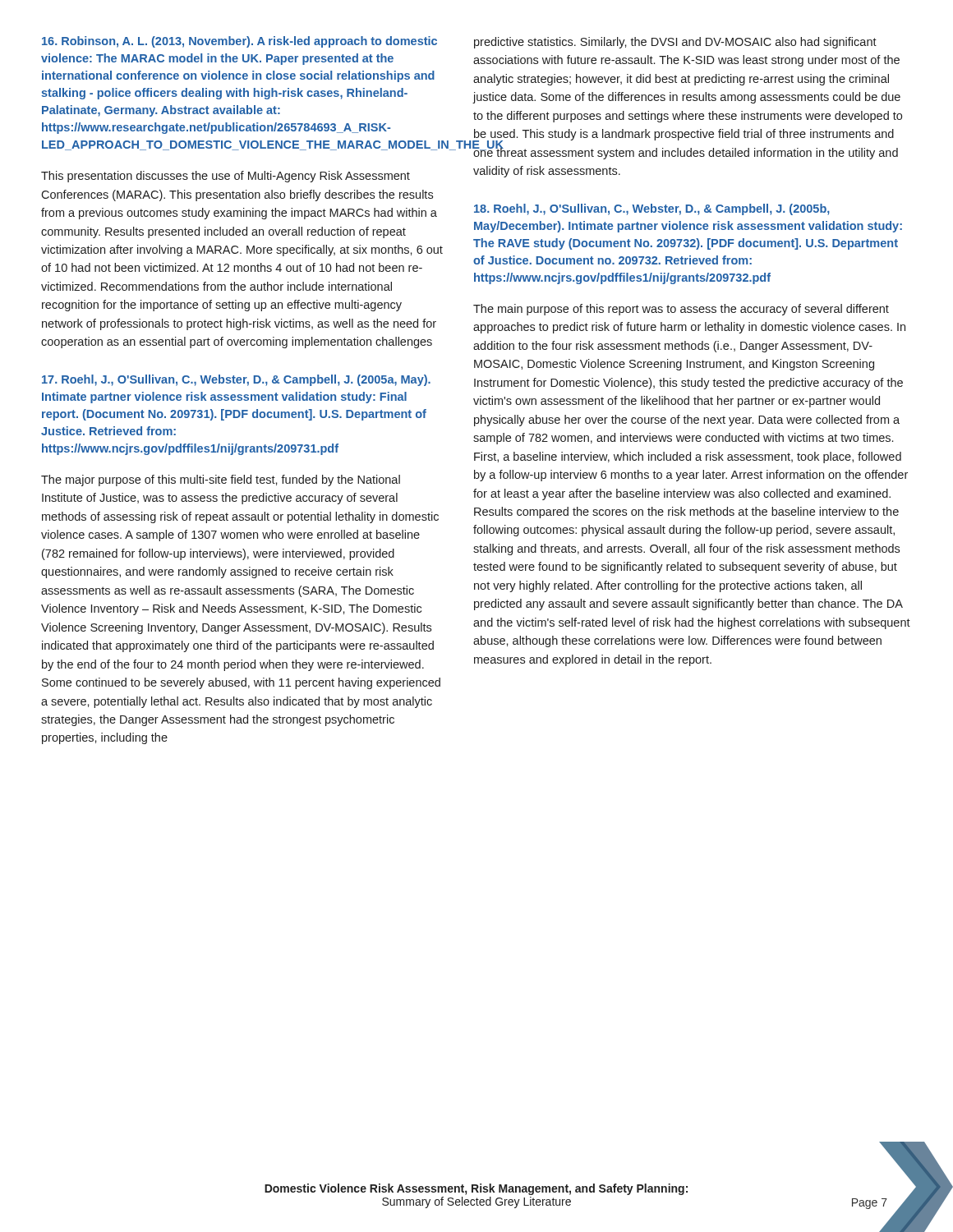Find the text block that says "This presentation discusses"

tap(242, 259)
